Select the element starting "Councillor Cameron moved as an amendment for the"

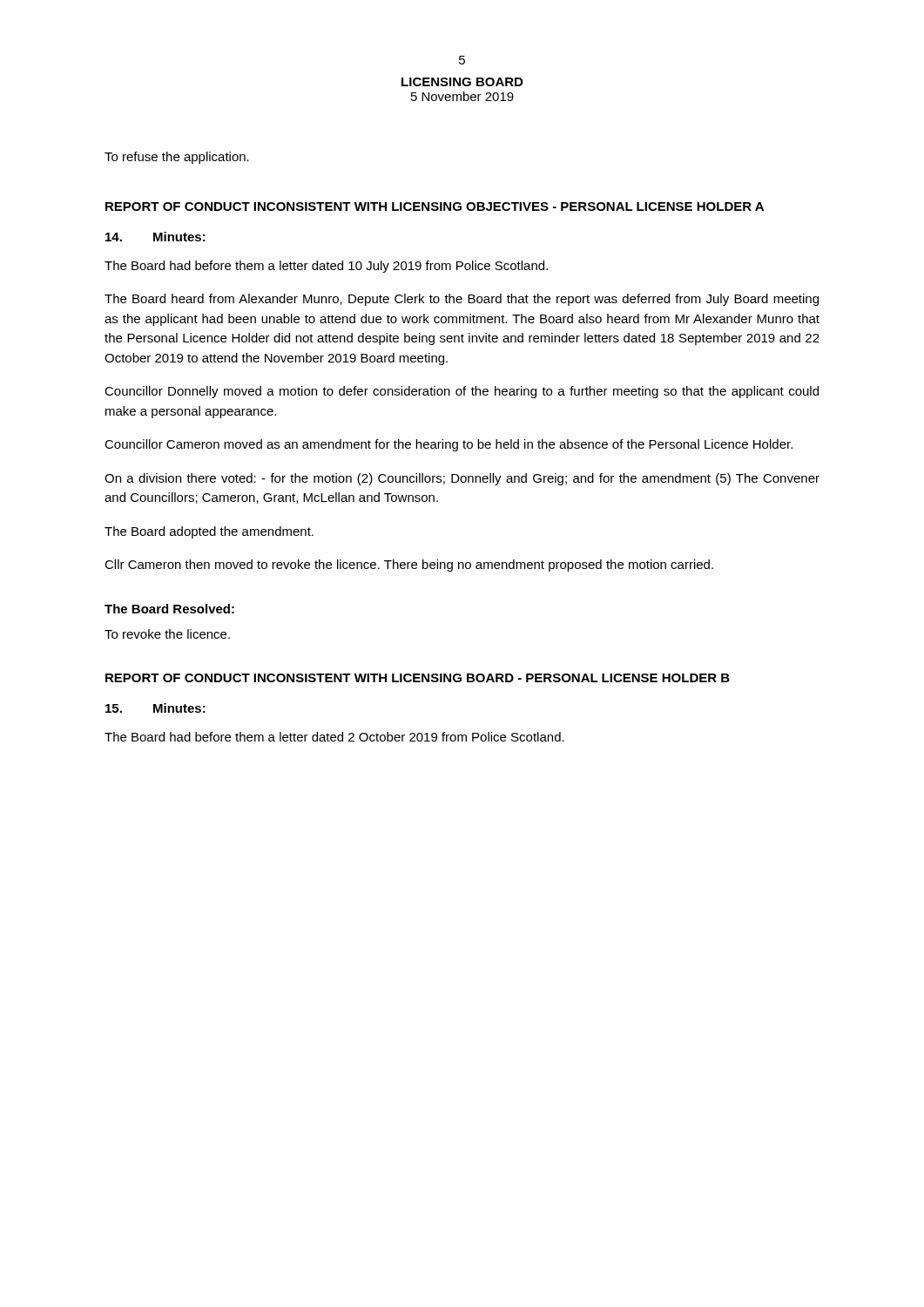(449, 444)
